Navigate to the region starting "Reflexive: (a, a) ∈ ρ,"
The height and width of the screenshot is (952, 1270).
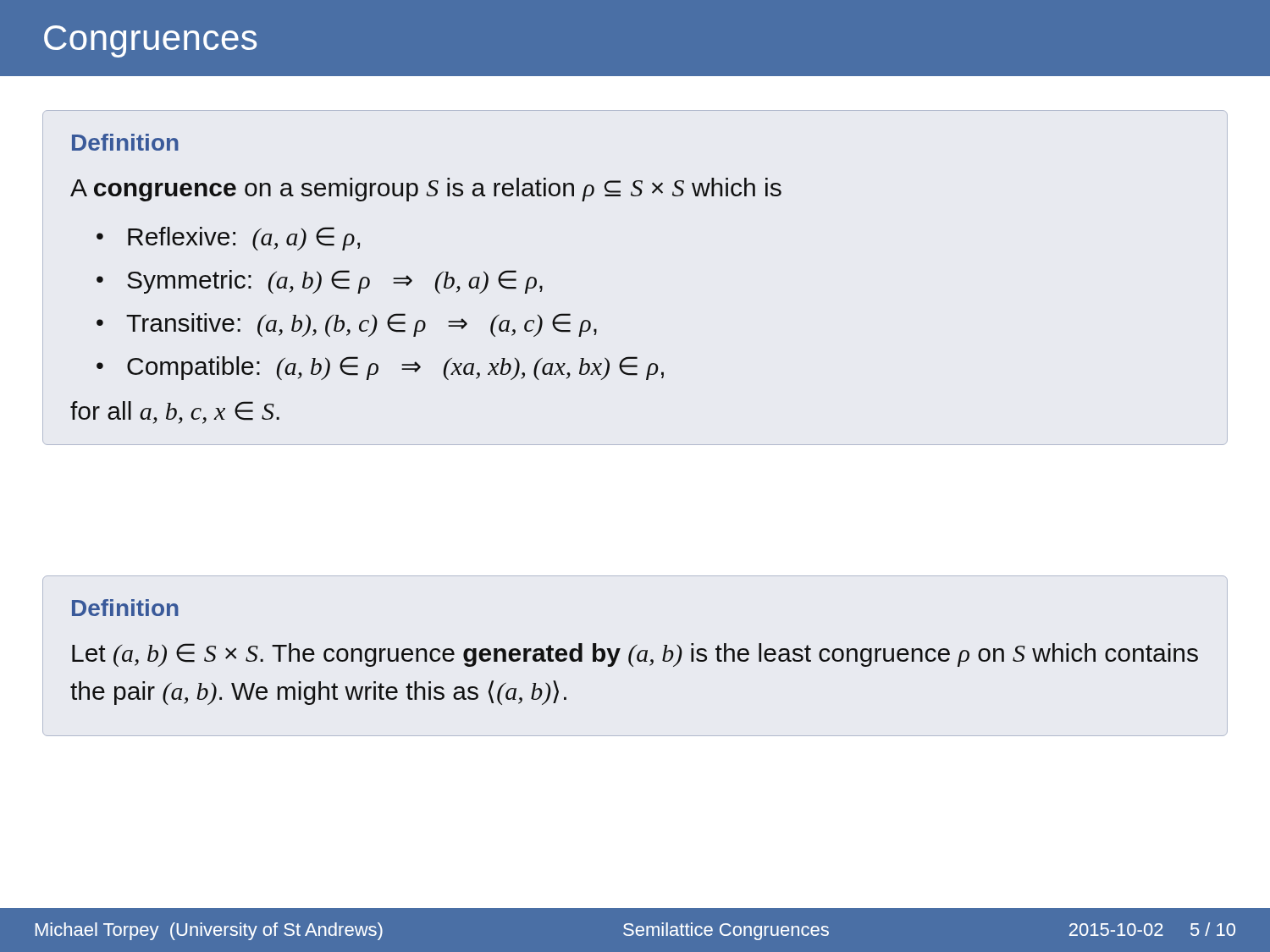pos(244,237)
